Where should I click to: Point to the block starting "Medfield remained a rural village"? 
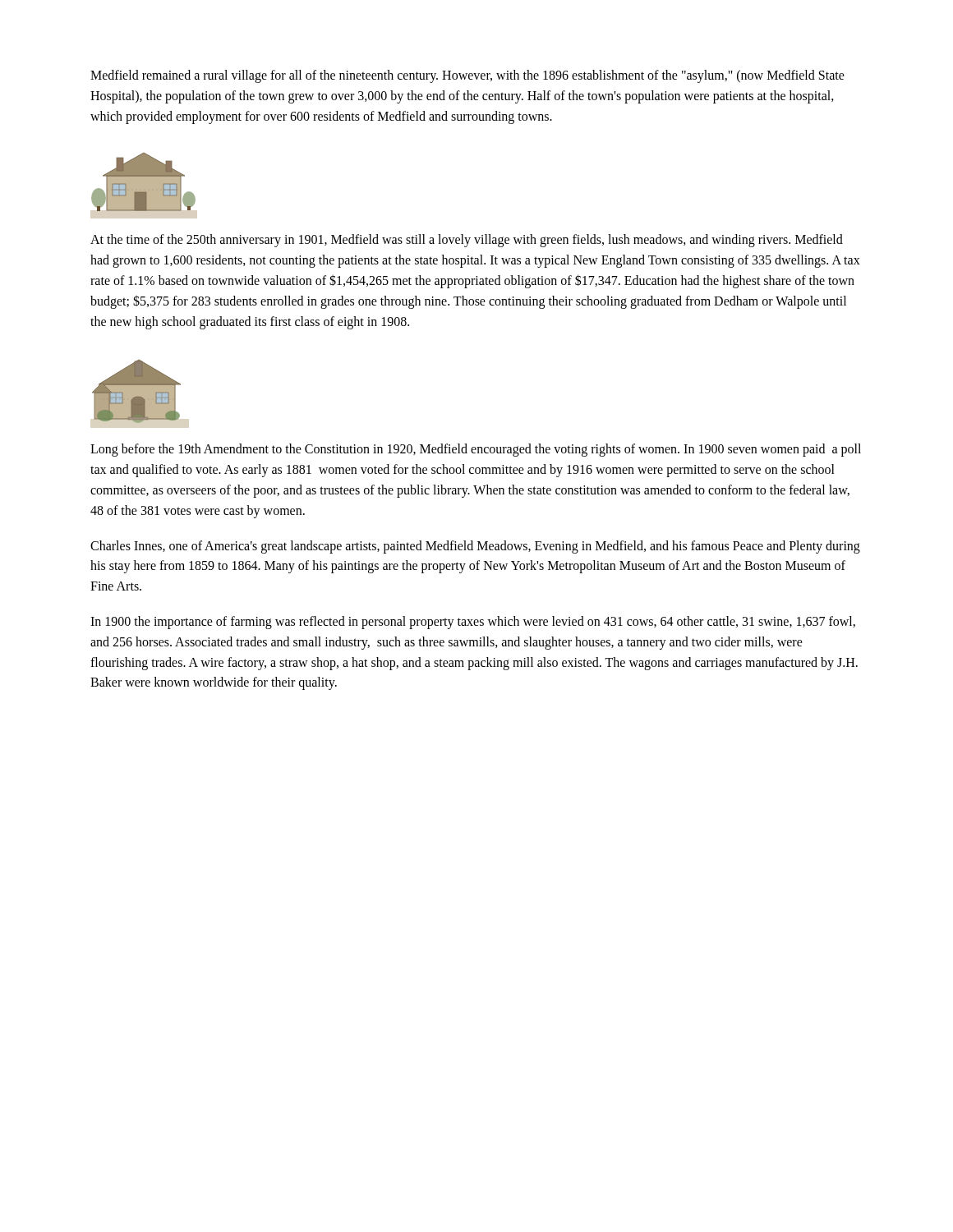[x=467, y=95]
